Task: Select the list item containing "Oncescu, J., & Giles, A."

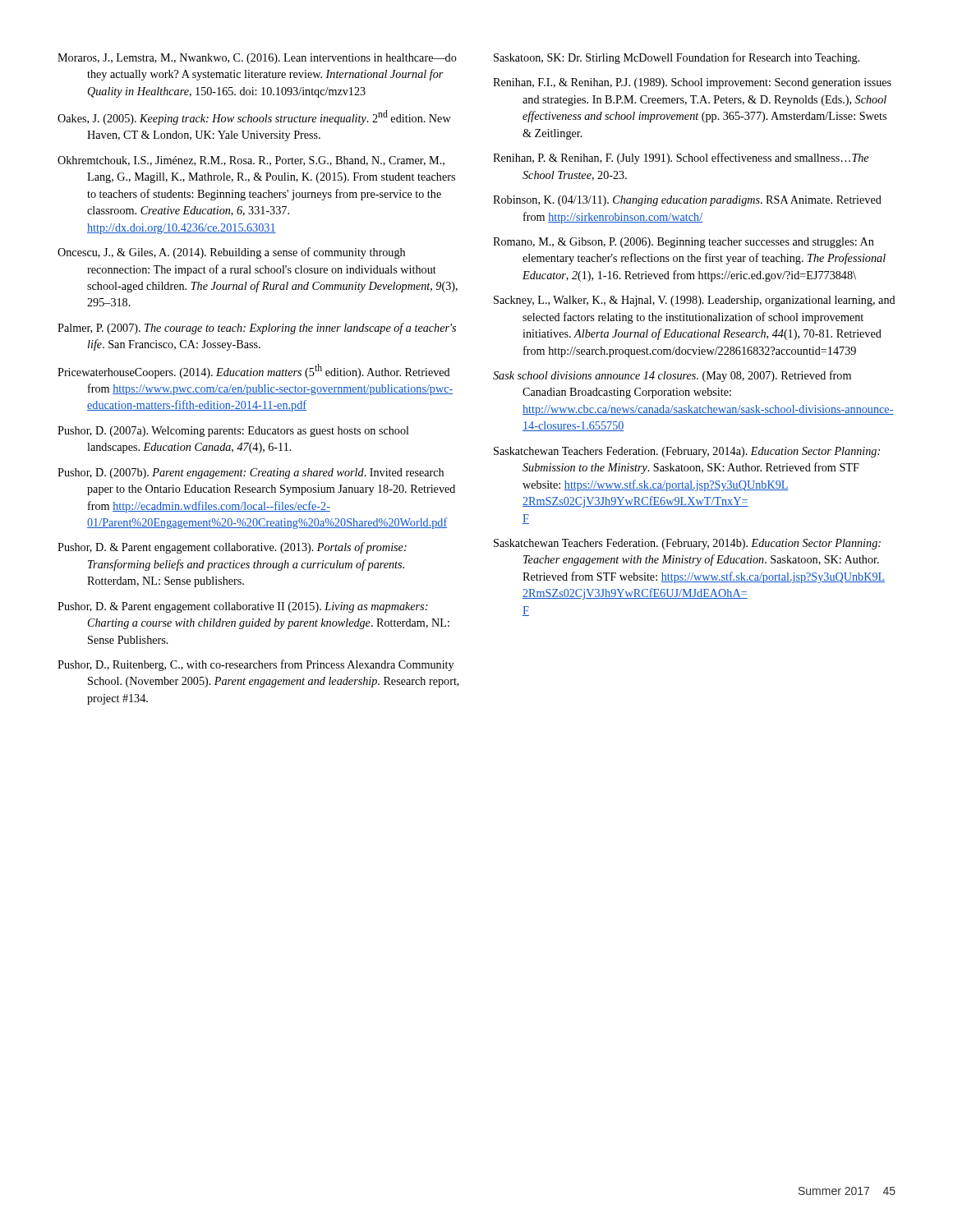Action: coord(258,277)
